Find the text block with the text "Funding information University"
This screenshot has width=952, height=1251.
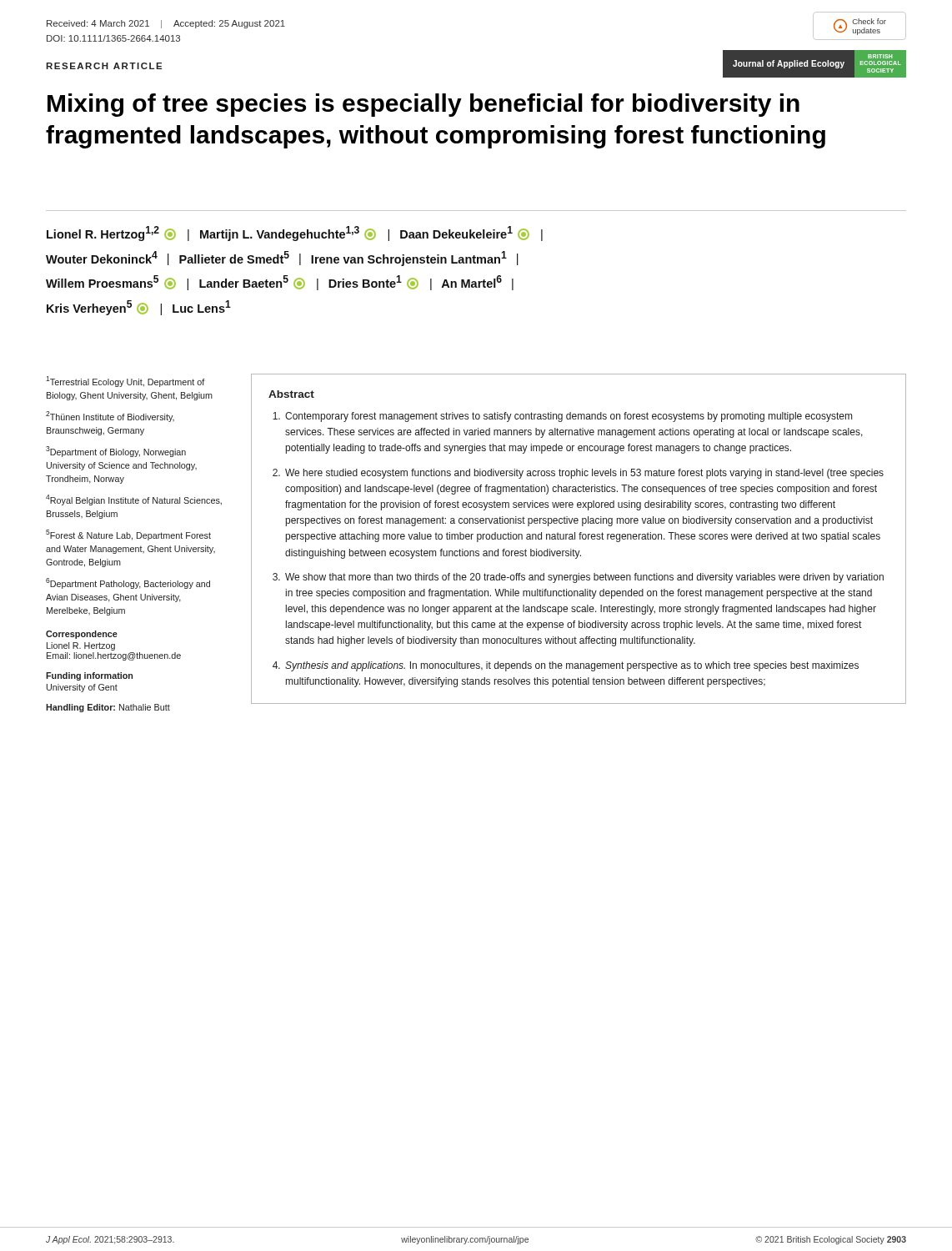click(x=137, y=682)
